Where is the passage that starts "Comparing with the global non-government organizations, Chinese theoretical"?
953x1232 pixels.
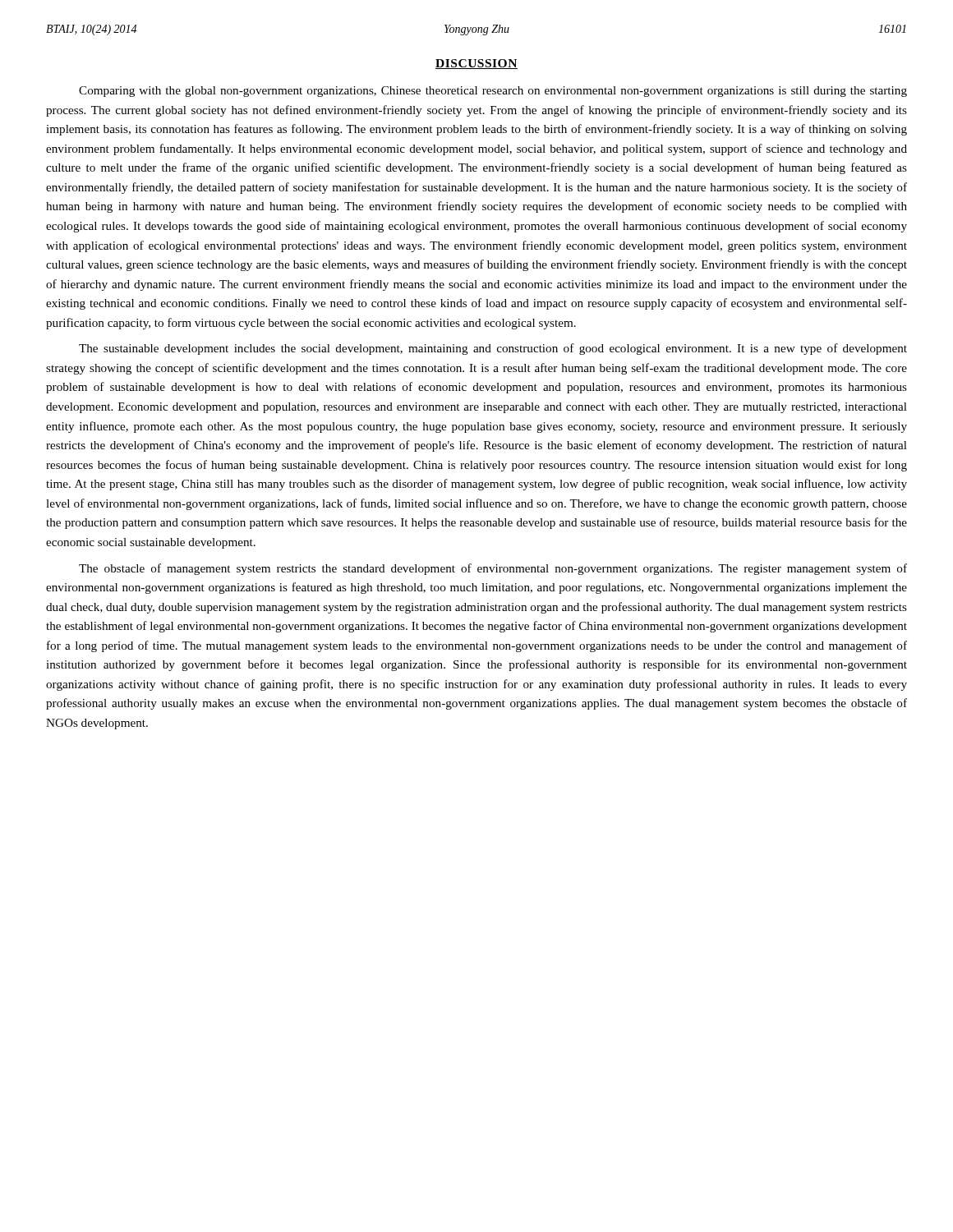click(476, 206)
